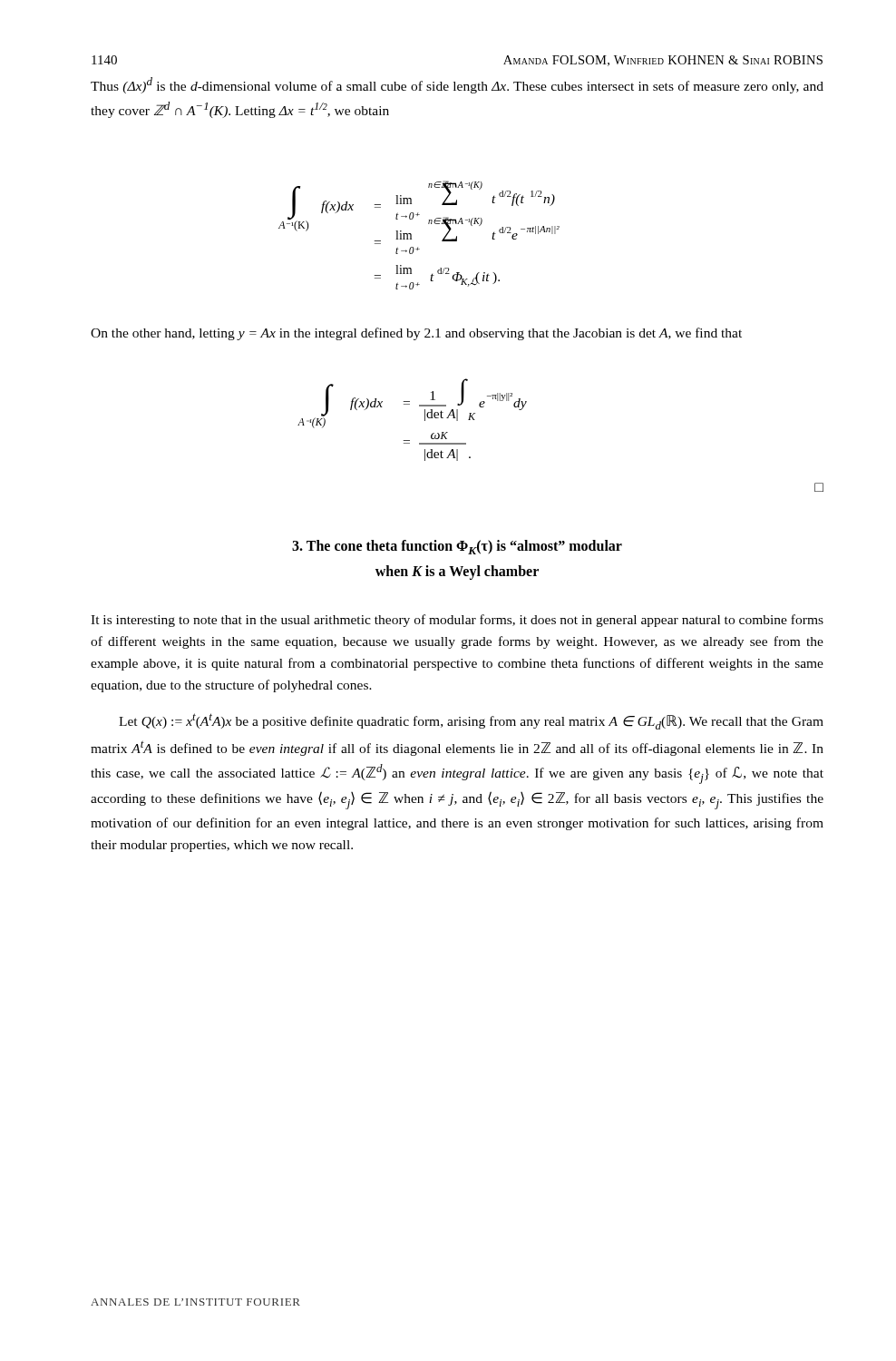Find the block on this page that starts "Let Q(x) := xt(AtA)x be"

tap(457, 781)
